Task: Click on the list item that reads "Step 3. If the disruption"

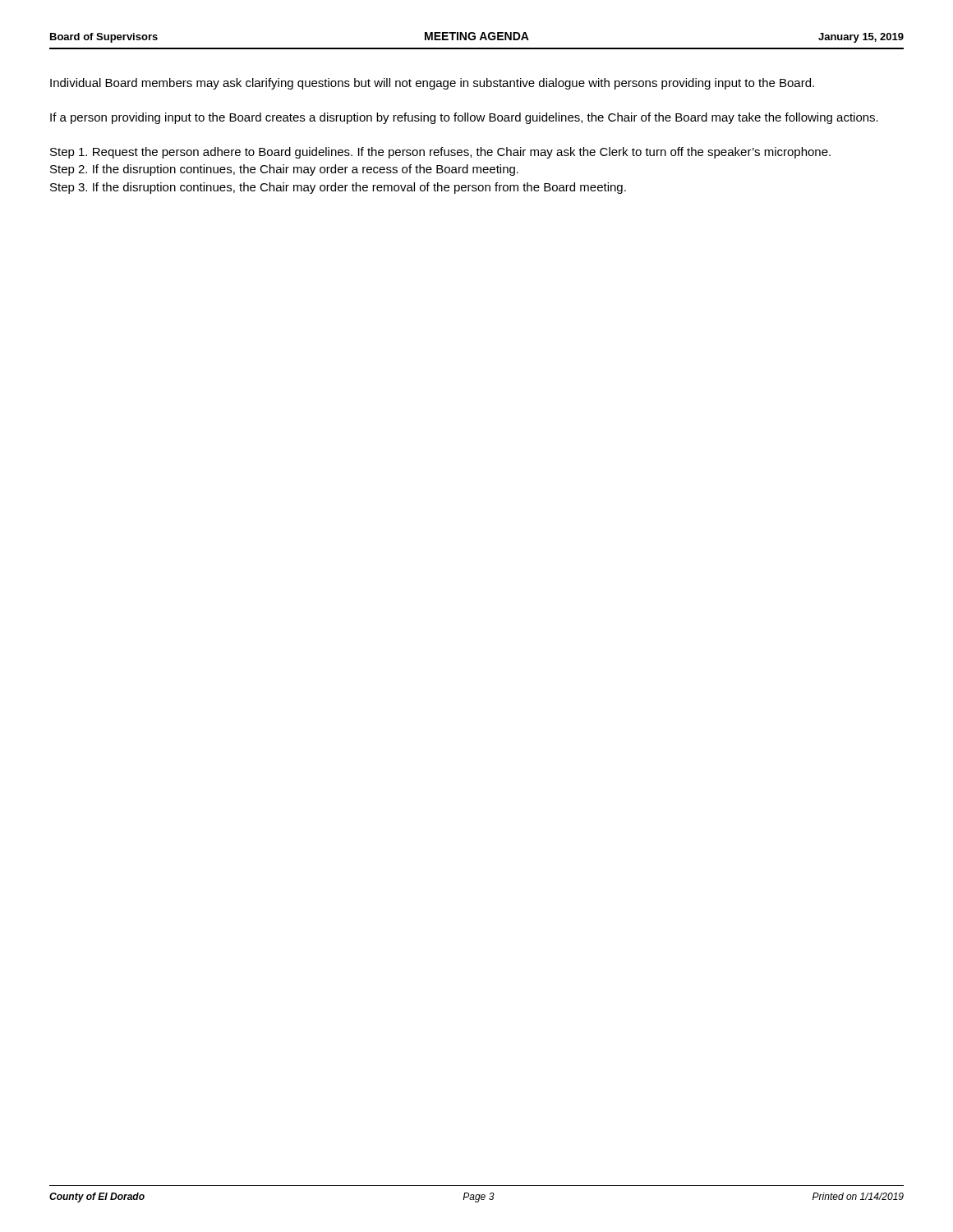Action: pos(338,187)
